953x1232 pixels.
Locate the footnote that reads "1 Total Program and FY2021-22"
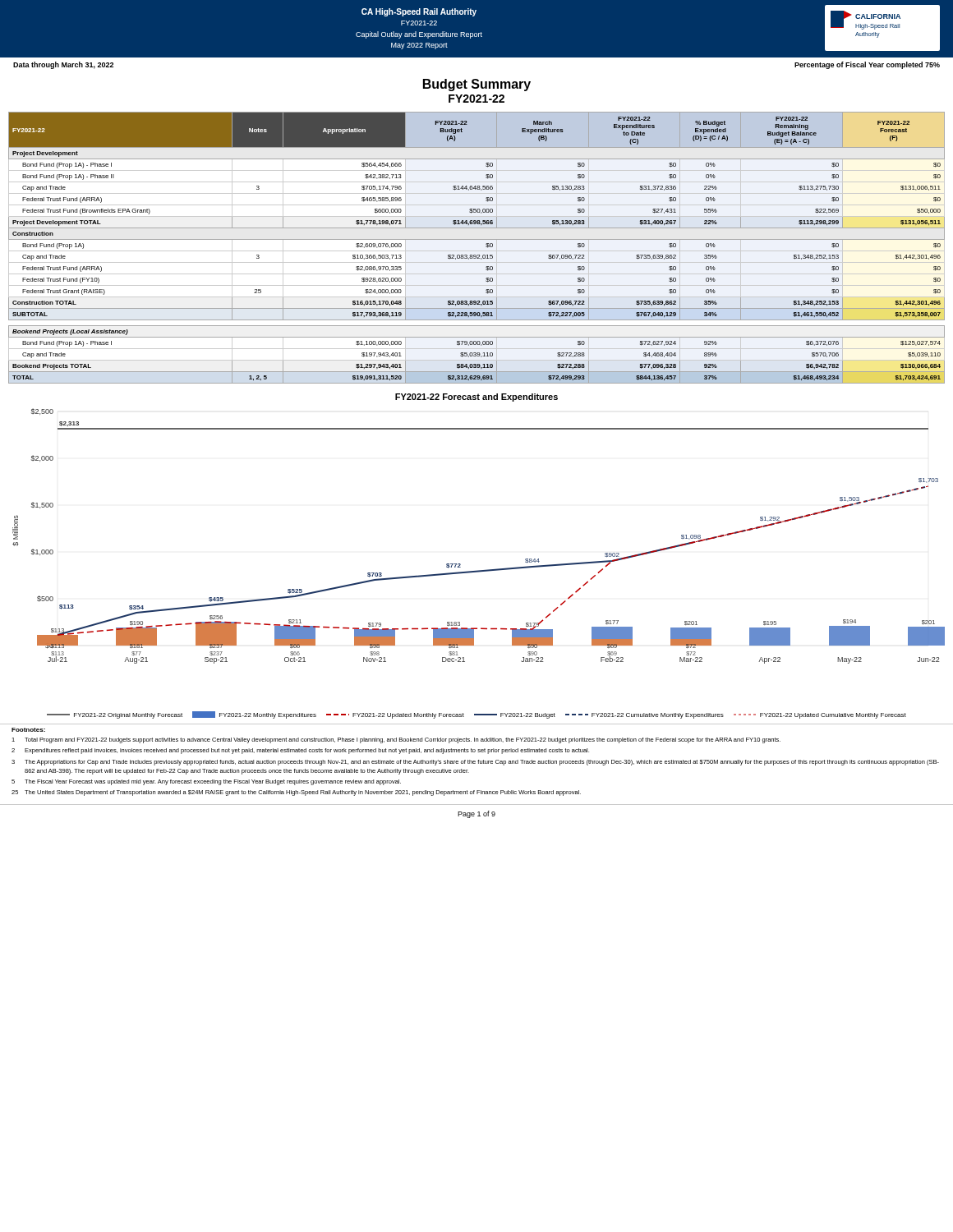[396, 740]
